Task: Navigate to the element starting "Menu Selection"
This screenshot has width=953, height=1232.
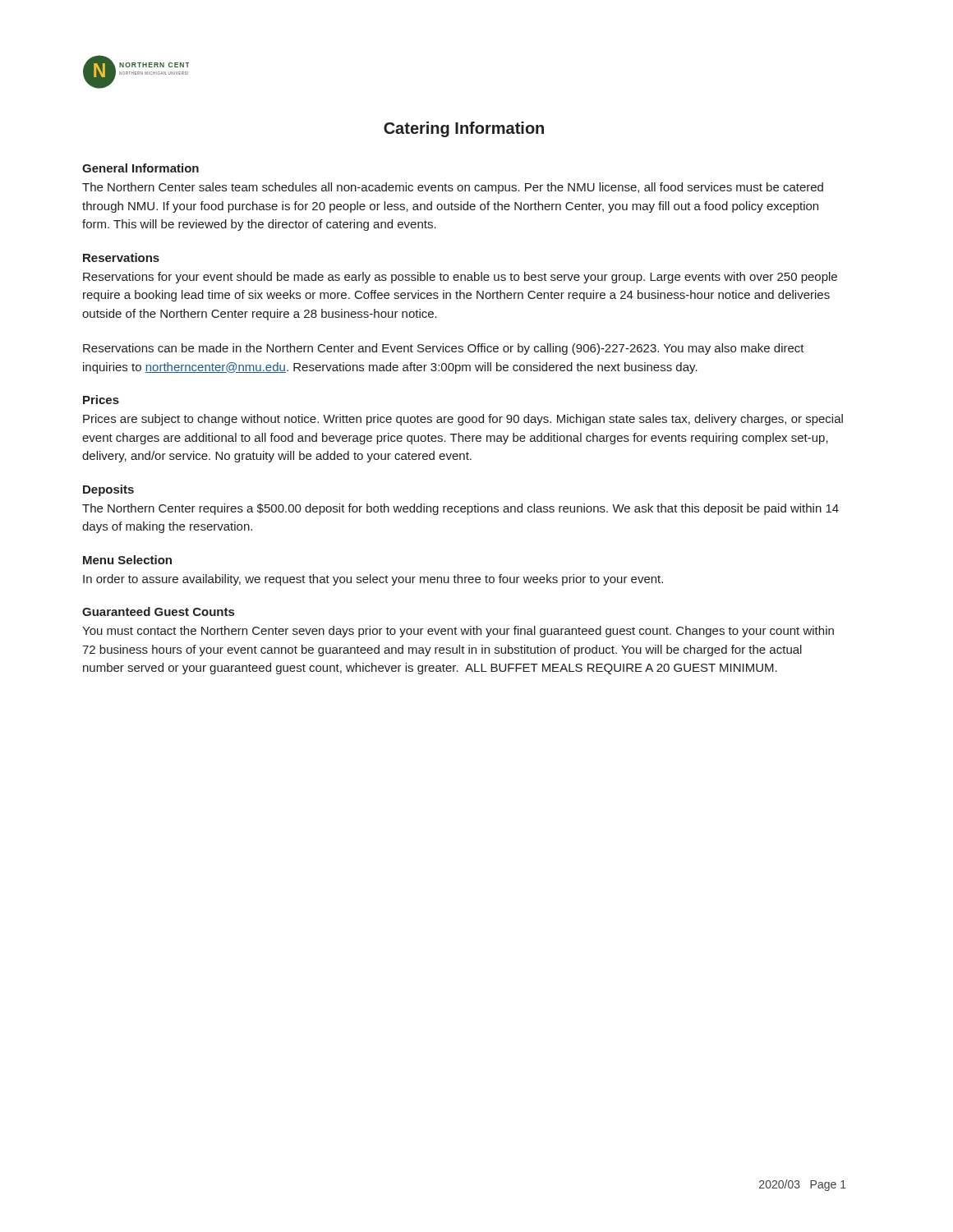Action: coord(127,559)
